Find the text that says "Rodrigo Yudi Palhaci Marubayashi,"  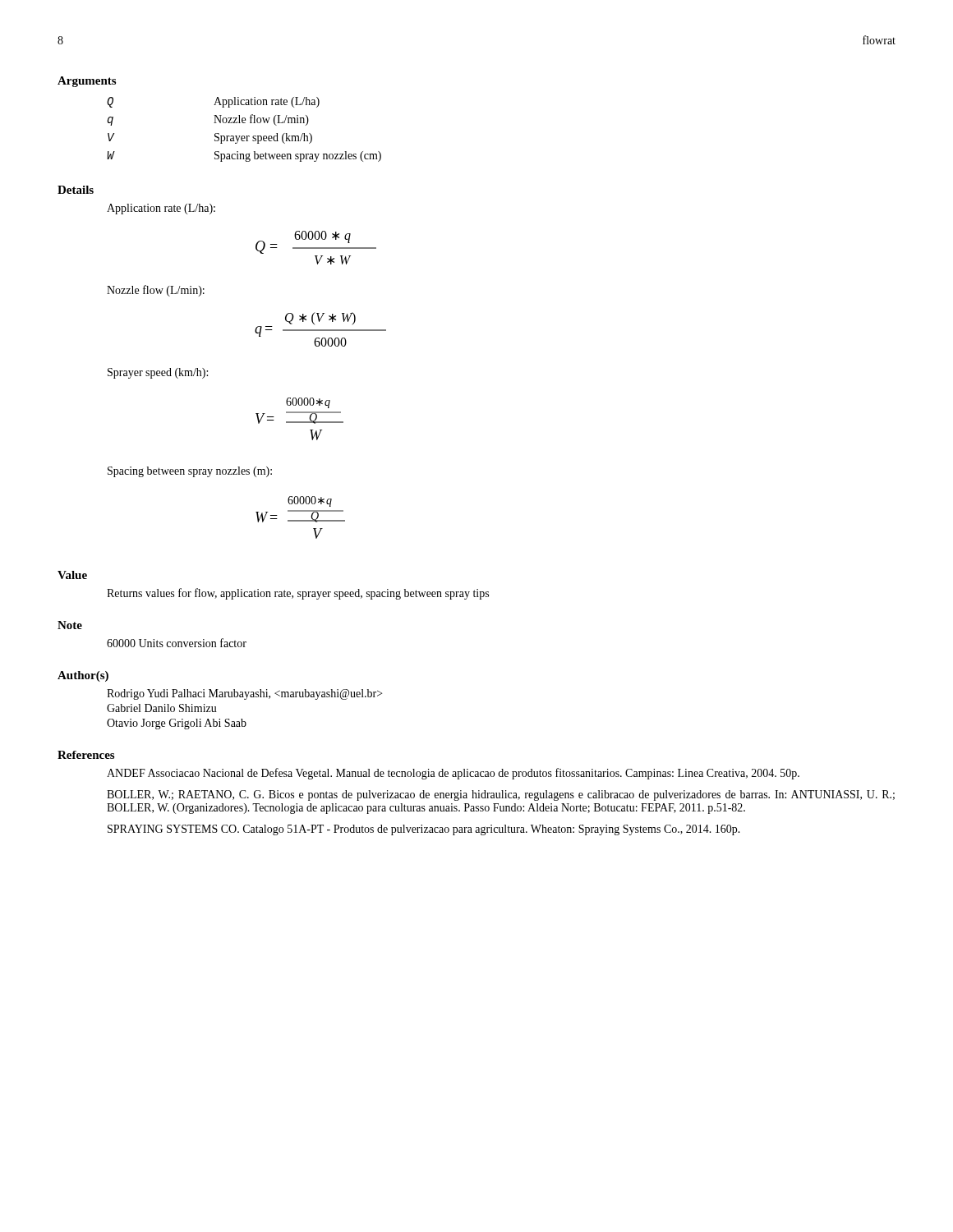point(245,694)
